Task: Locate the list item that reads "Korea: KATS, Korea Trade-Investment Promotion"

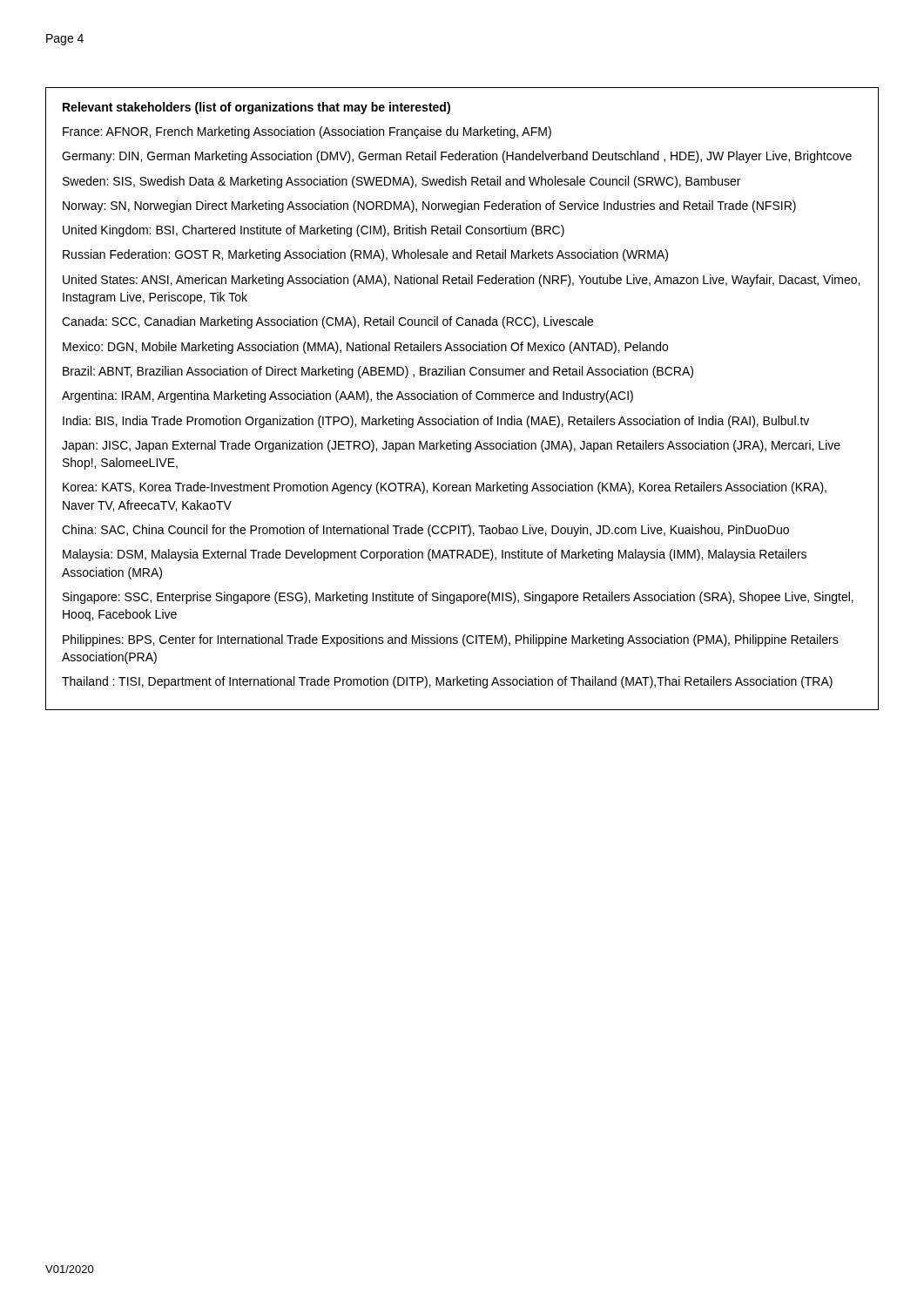Action: pyautogui.click(x=445, y=496)
